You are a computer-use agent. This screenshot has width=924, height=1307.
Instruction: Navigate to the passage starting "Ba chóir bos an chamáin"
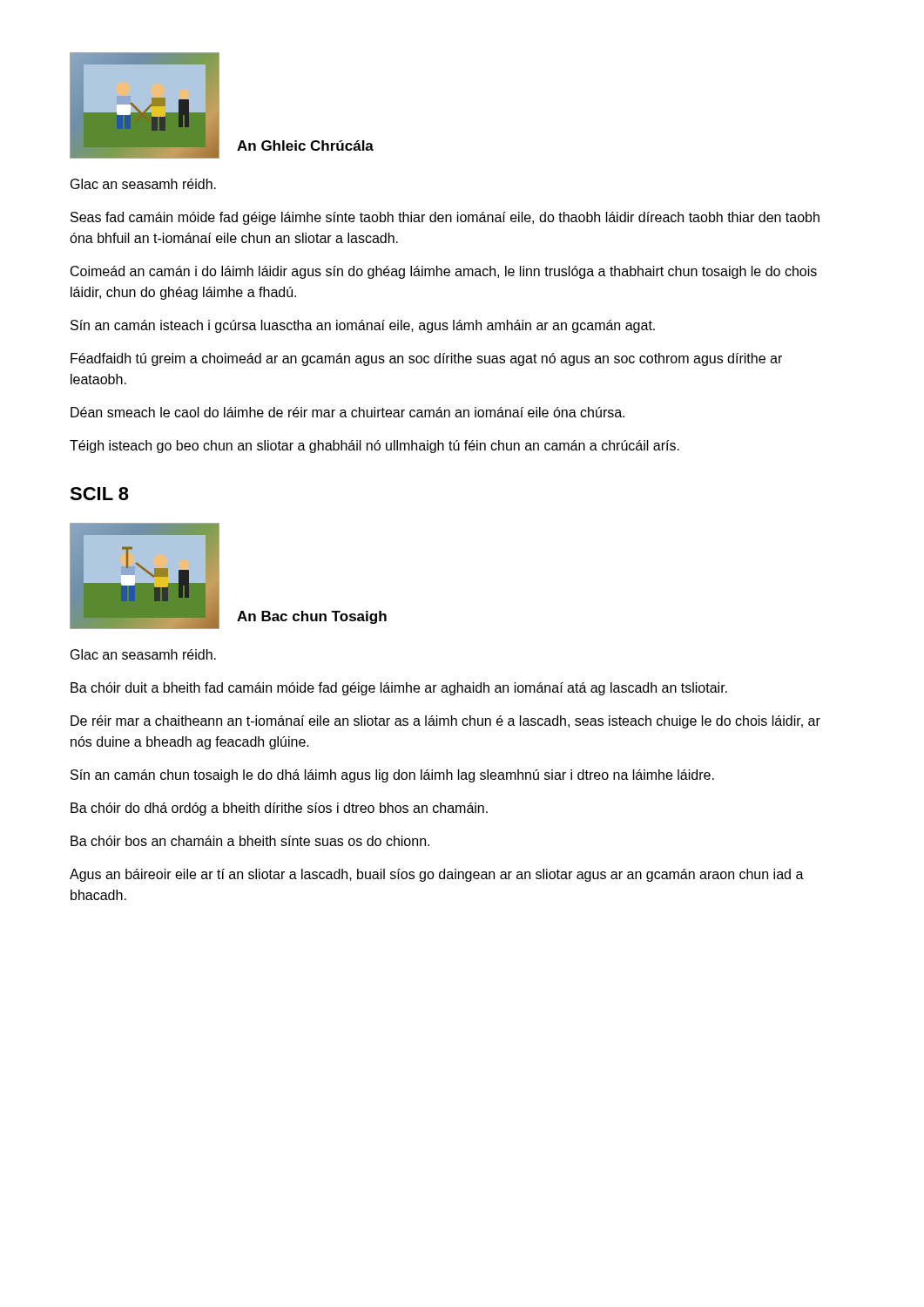(x=250, y=841)
